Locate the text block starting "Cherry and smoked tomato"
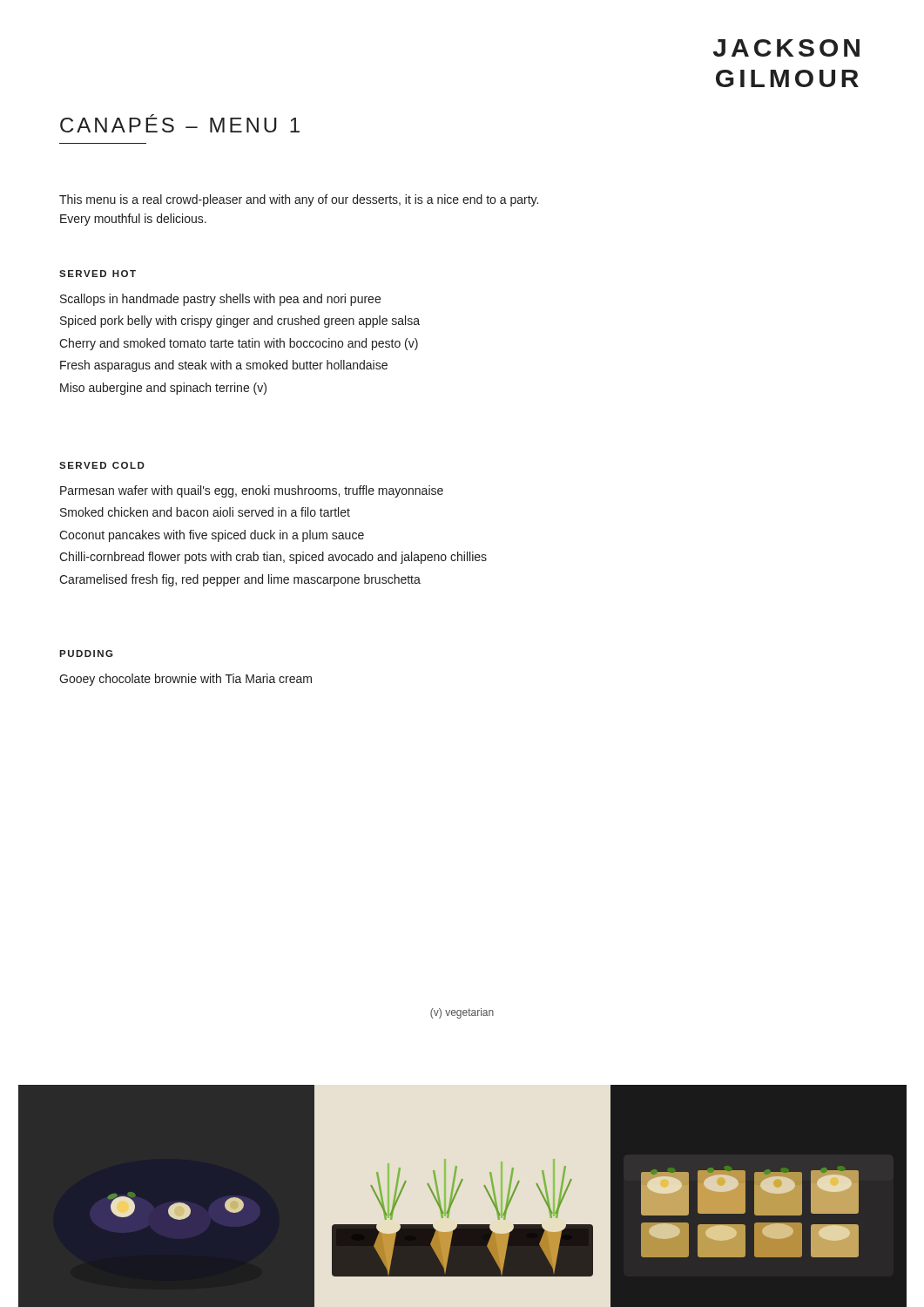Image resolution: width=924 pixels, height=1307 pixels. tap(239, 343)
